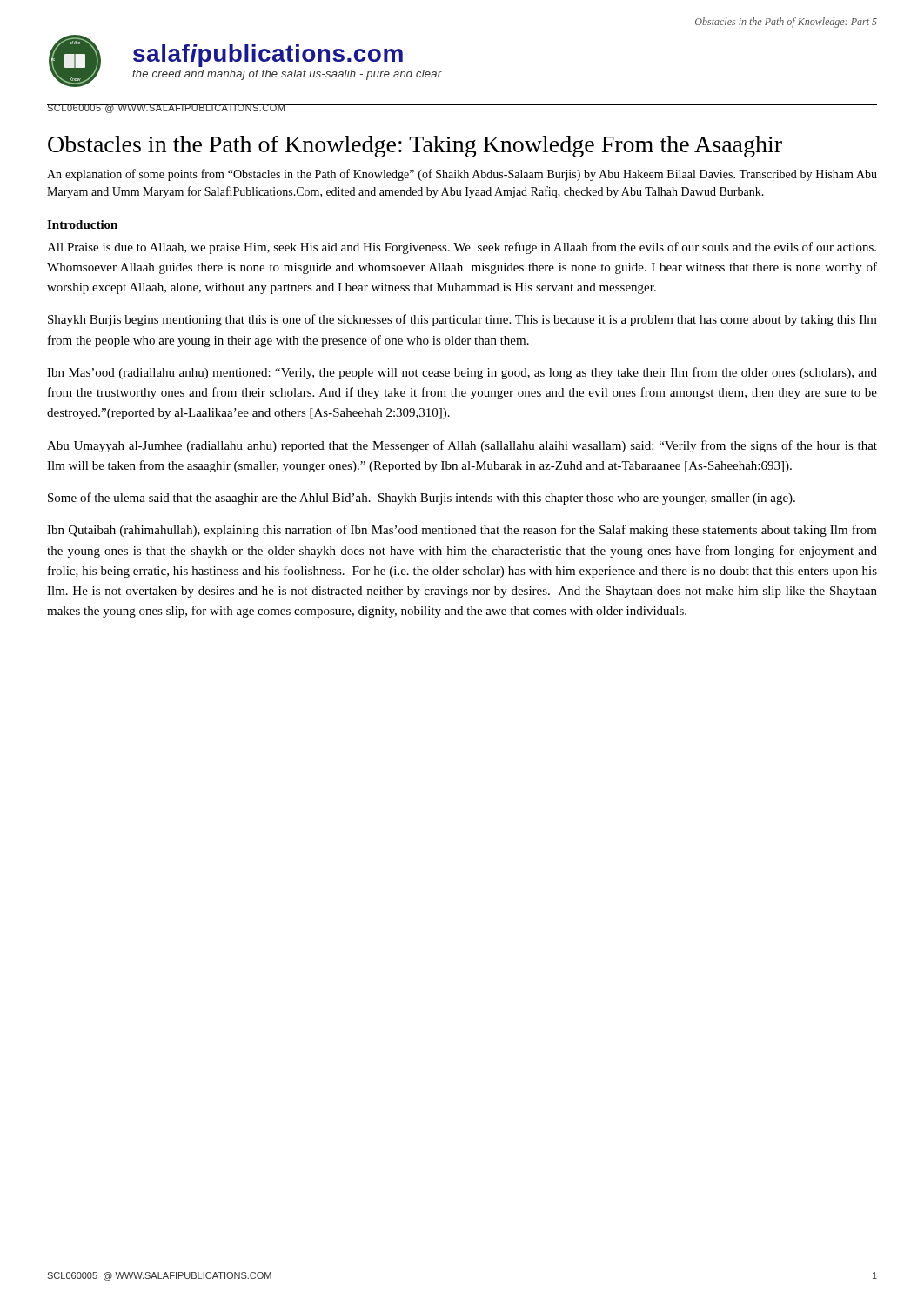924x1305 pixels.
Task: Locate the title that opens with "Obstacles in the"
Action: pyautogui.click(x=462, y=144)
